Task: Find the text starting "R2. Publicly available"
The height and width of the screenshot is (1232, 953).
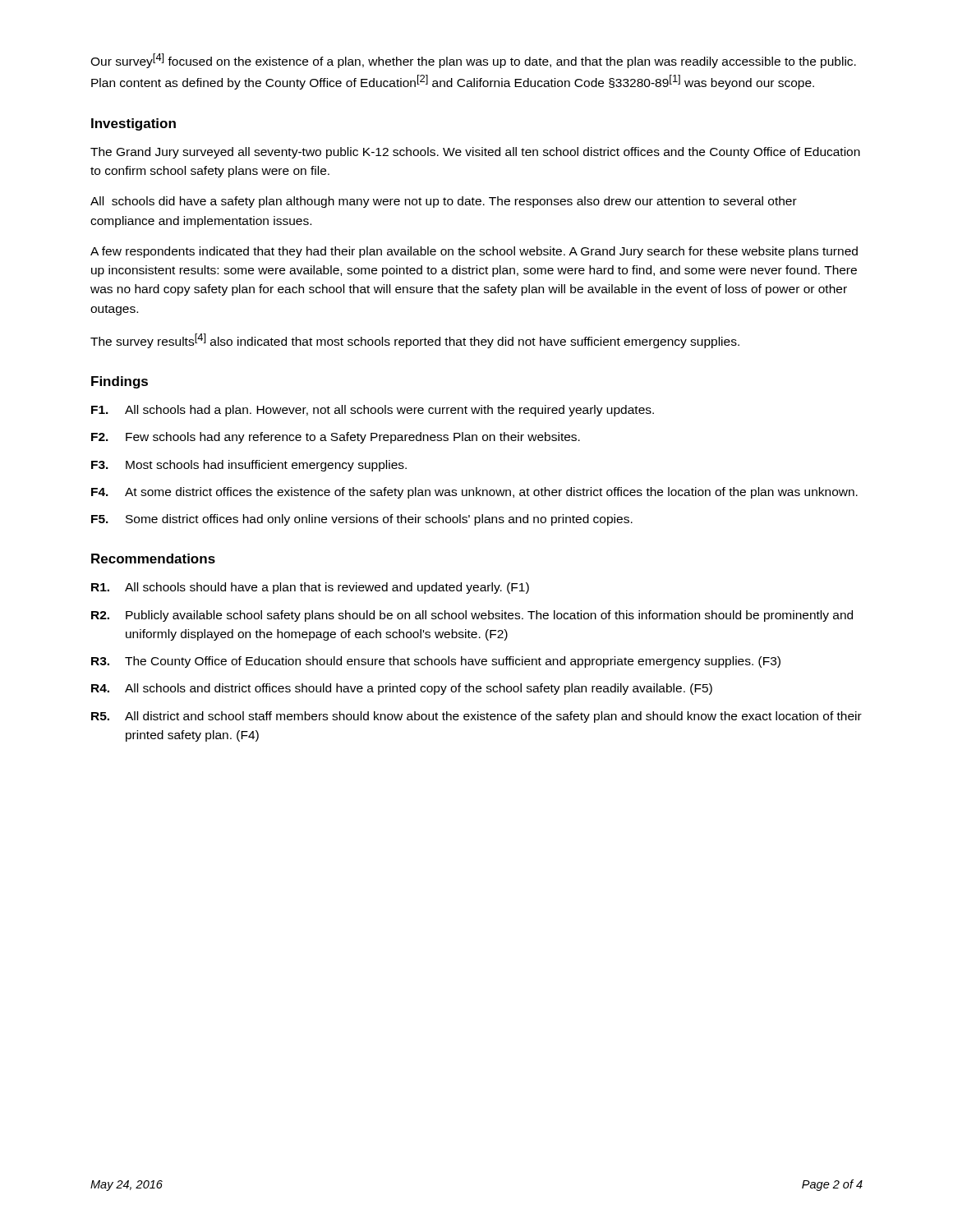Action: (476, 624)
